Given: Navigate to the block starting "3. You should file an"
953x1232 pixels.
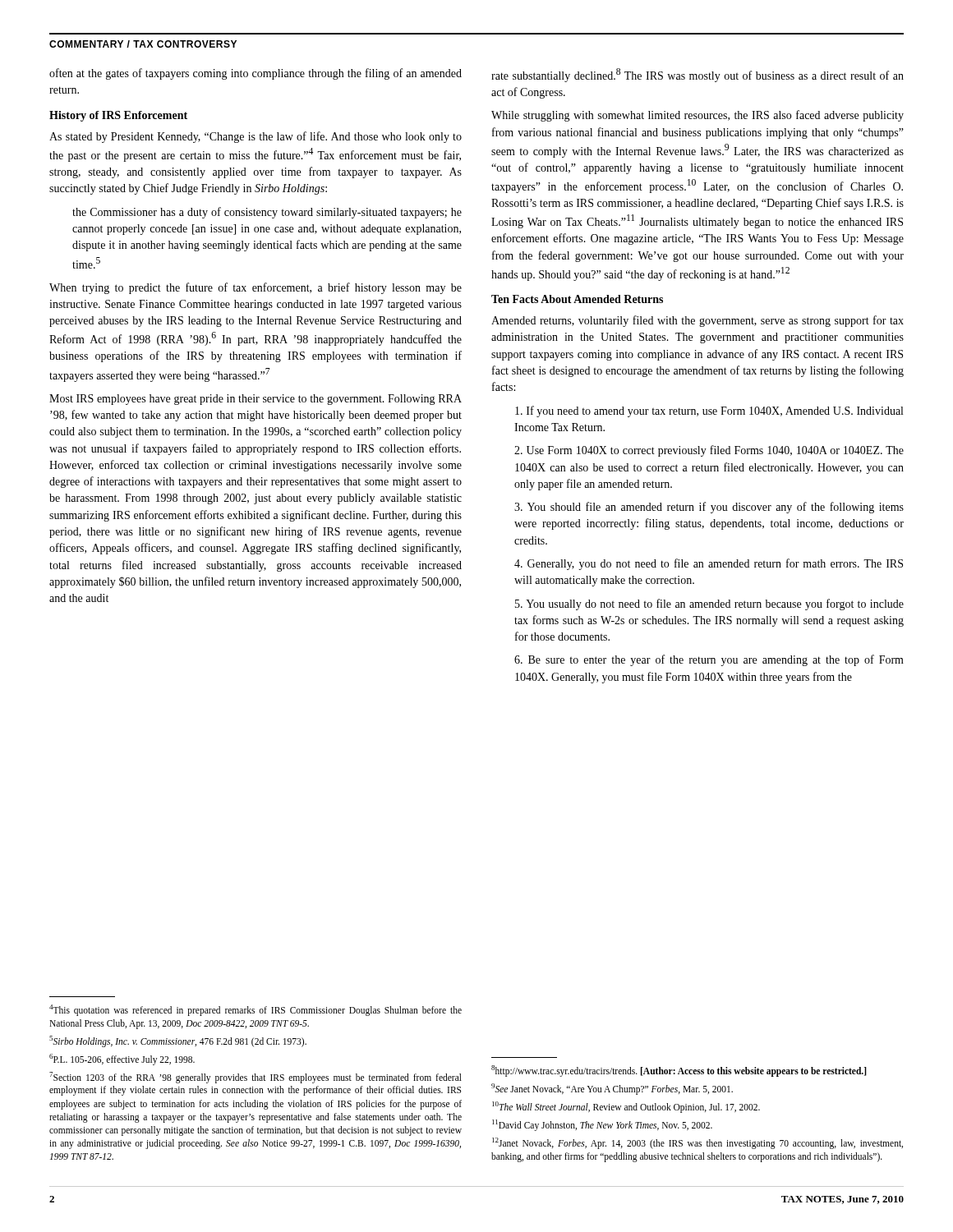Looking at the screenshot, I should click(x=709, y=524).
